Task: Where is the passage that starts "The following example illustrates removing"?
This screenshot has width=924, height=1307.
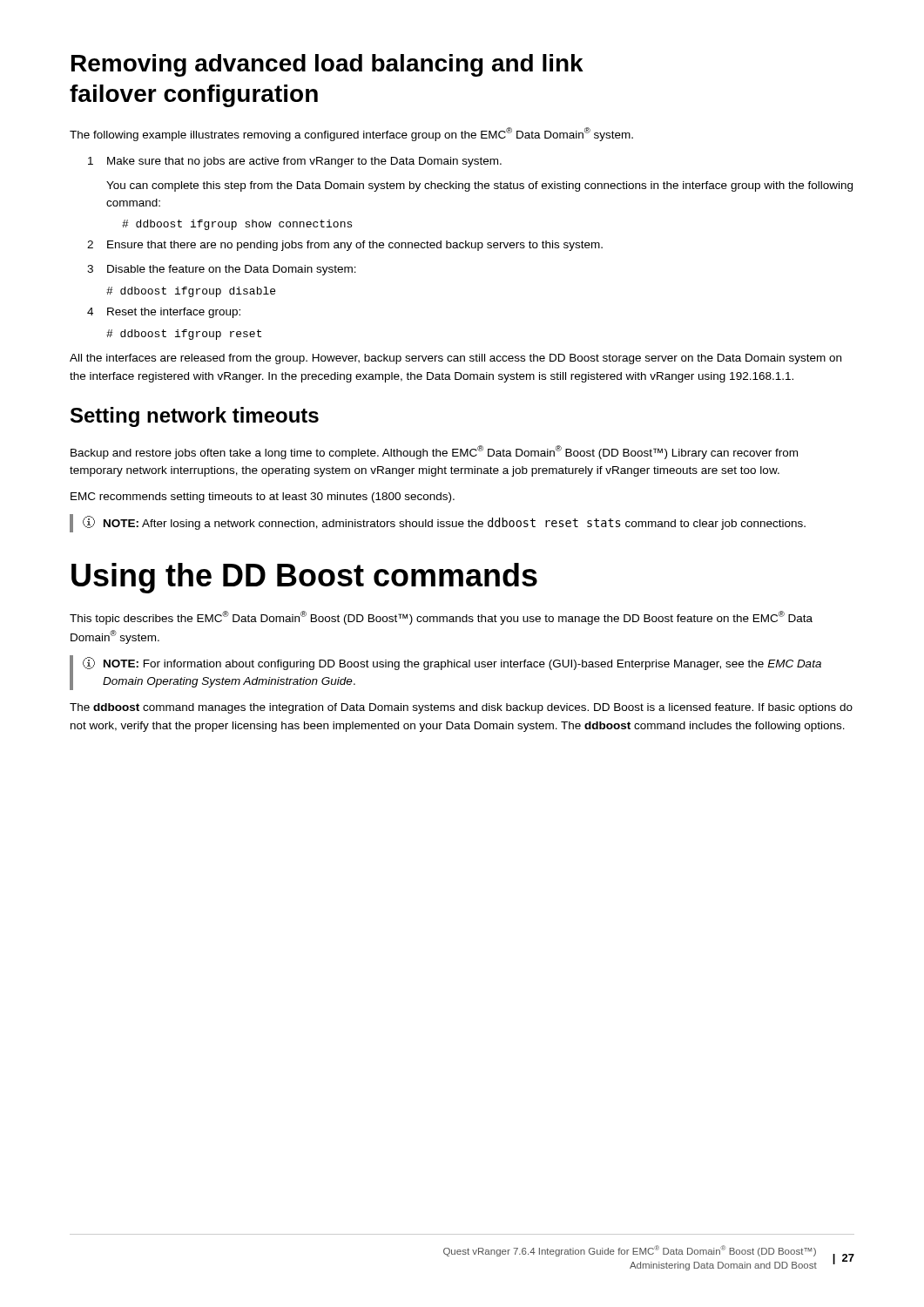Action: tap(462, 134)
